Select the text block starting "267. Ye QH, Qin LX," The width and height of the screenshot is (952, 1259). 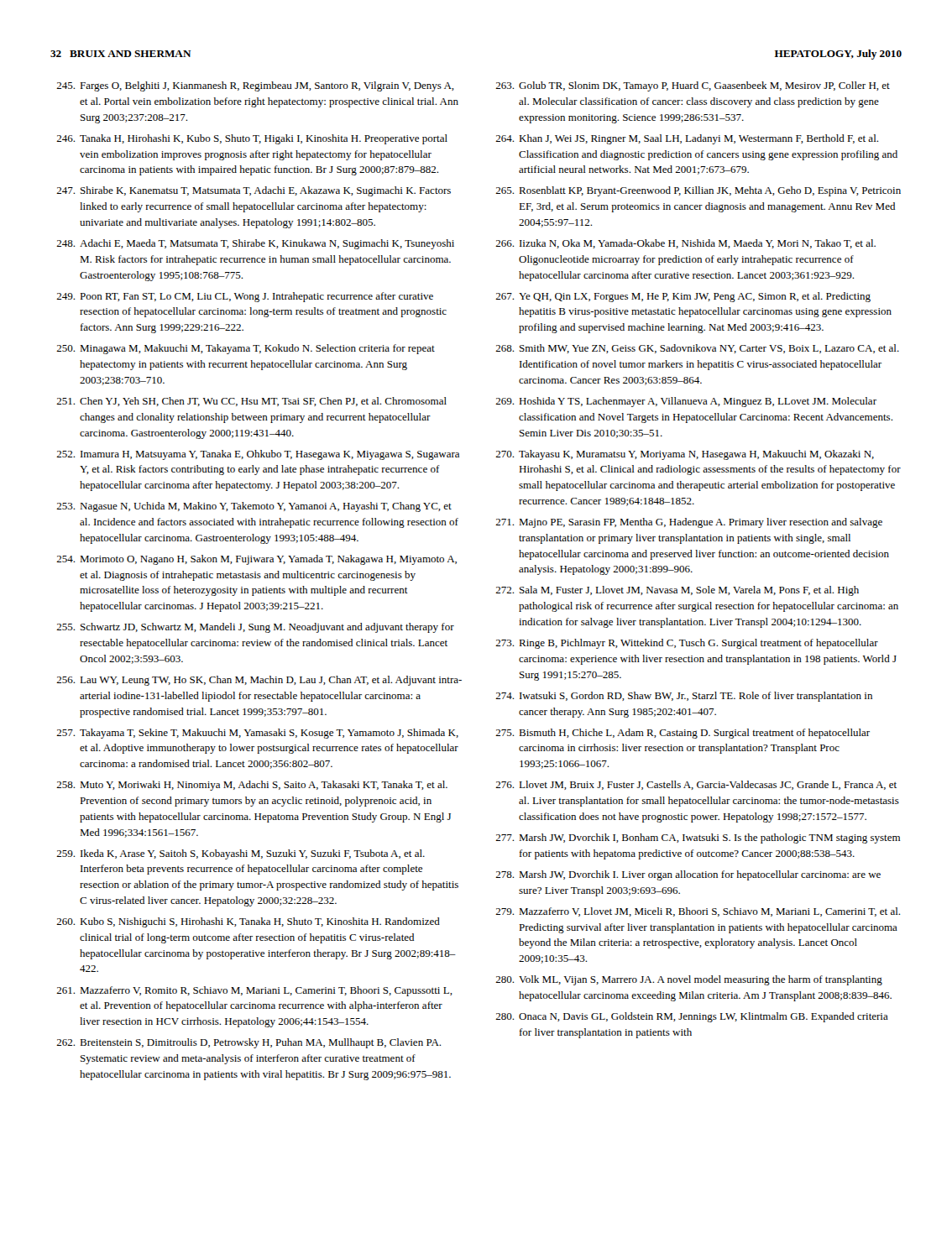[x=696, y=312]
